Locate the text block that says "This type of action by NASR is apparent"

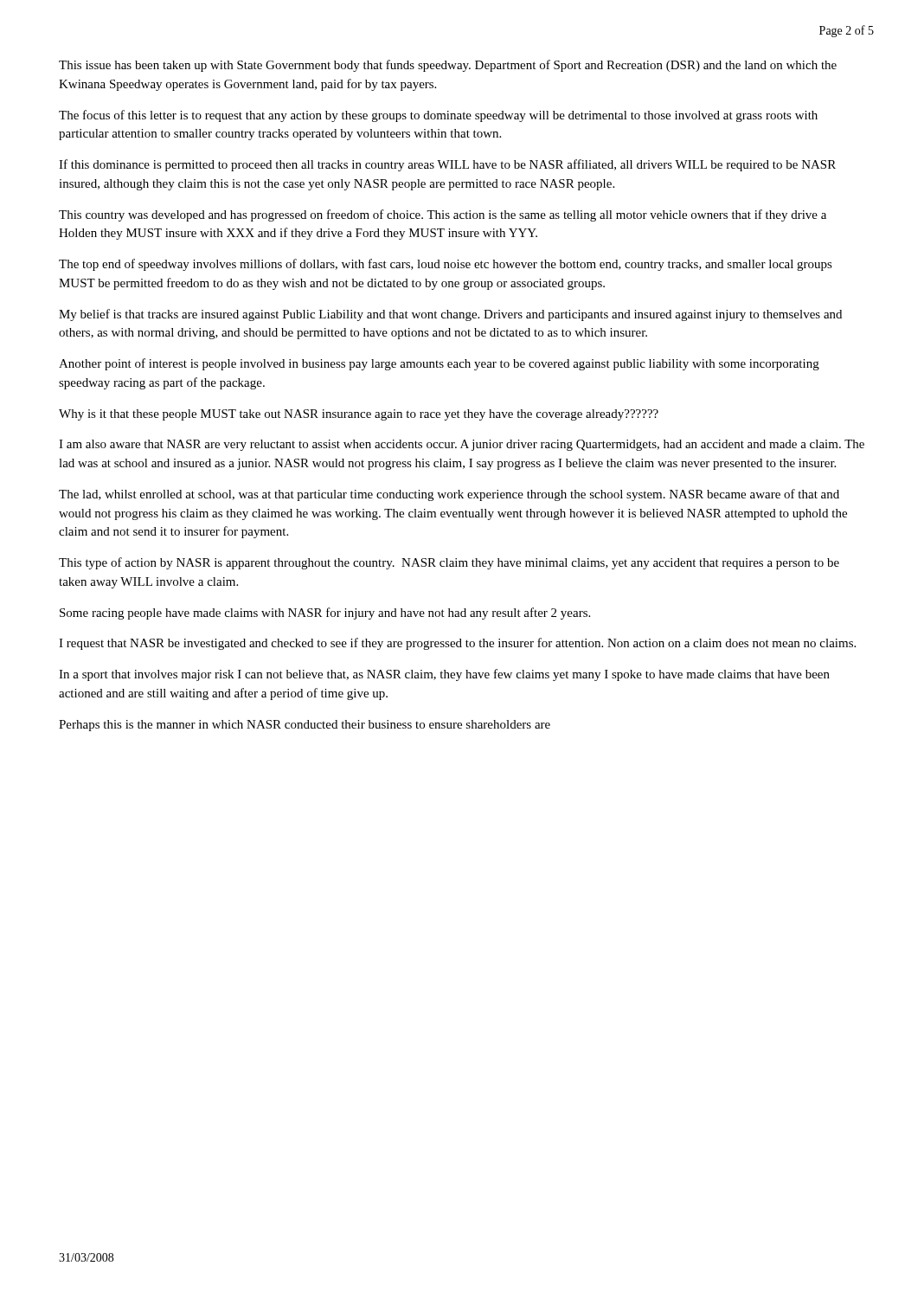point(449,572)
